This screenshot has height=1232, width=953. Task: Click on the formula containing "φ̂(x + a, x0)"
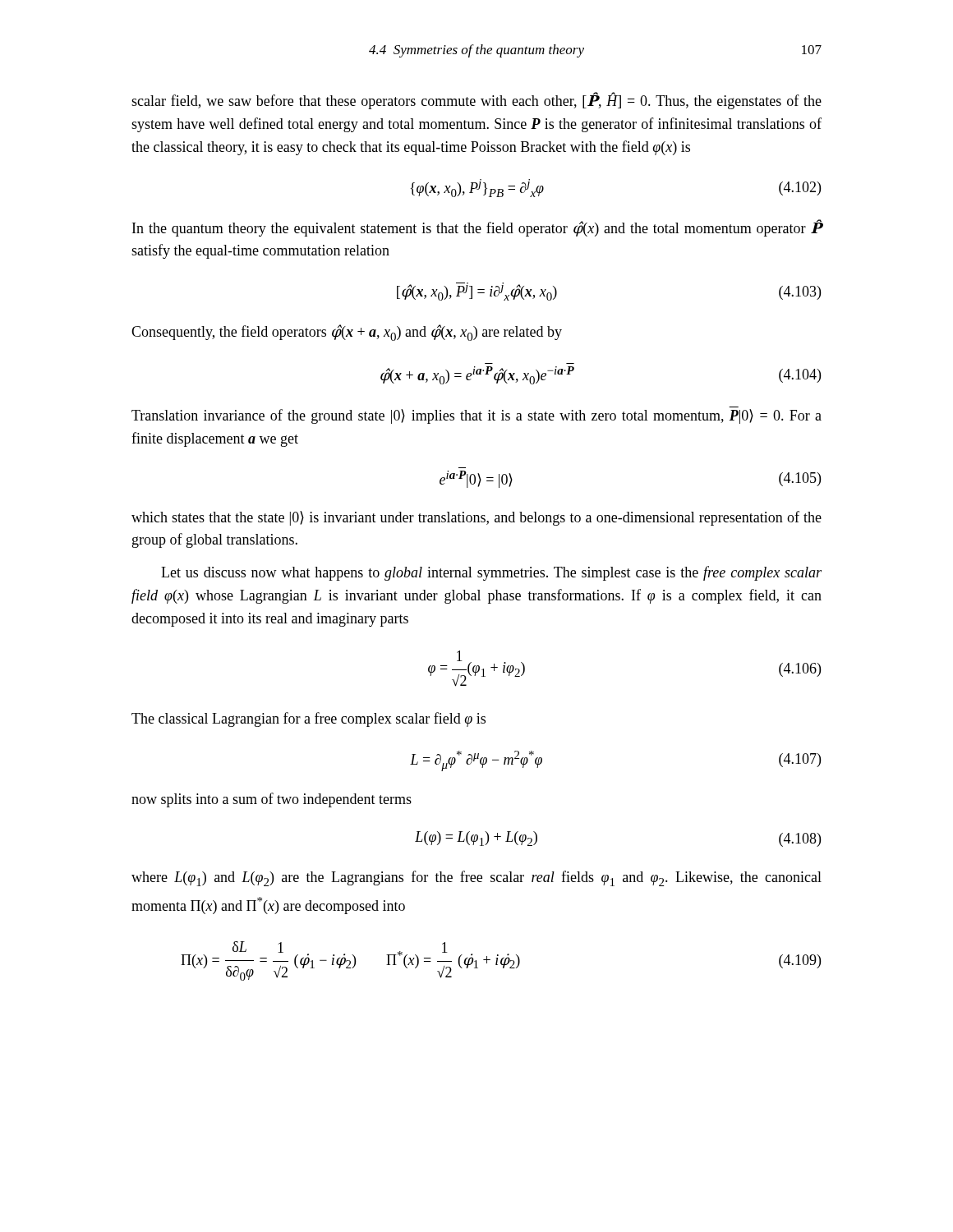click(x=474, y=374)
